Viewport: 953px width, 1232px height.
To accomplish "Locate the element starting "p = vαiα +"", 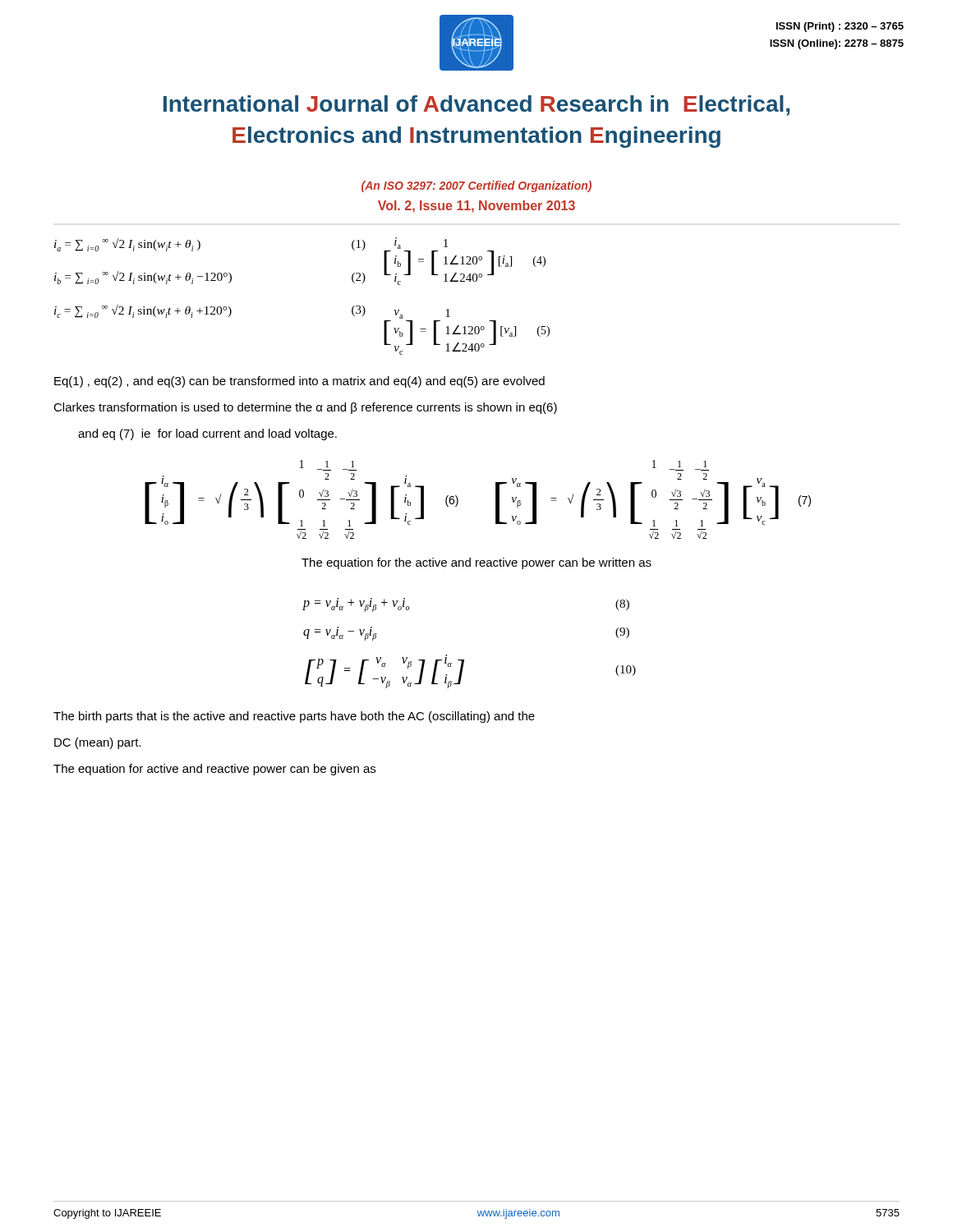I will click(x=351, y=605).
